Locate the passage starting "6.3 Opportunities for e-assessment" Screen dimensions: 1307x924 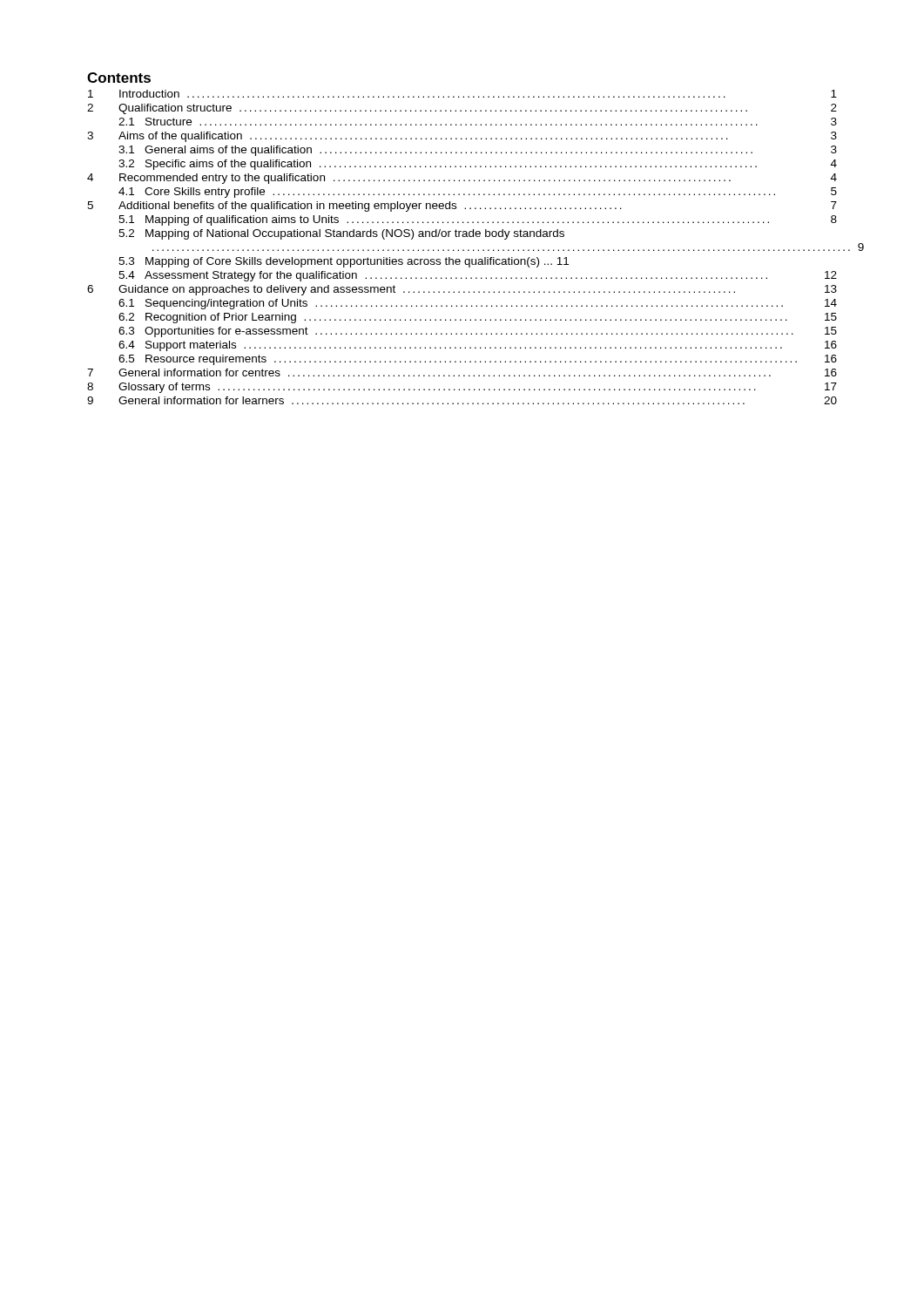[x=478, y=331]
